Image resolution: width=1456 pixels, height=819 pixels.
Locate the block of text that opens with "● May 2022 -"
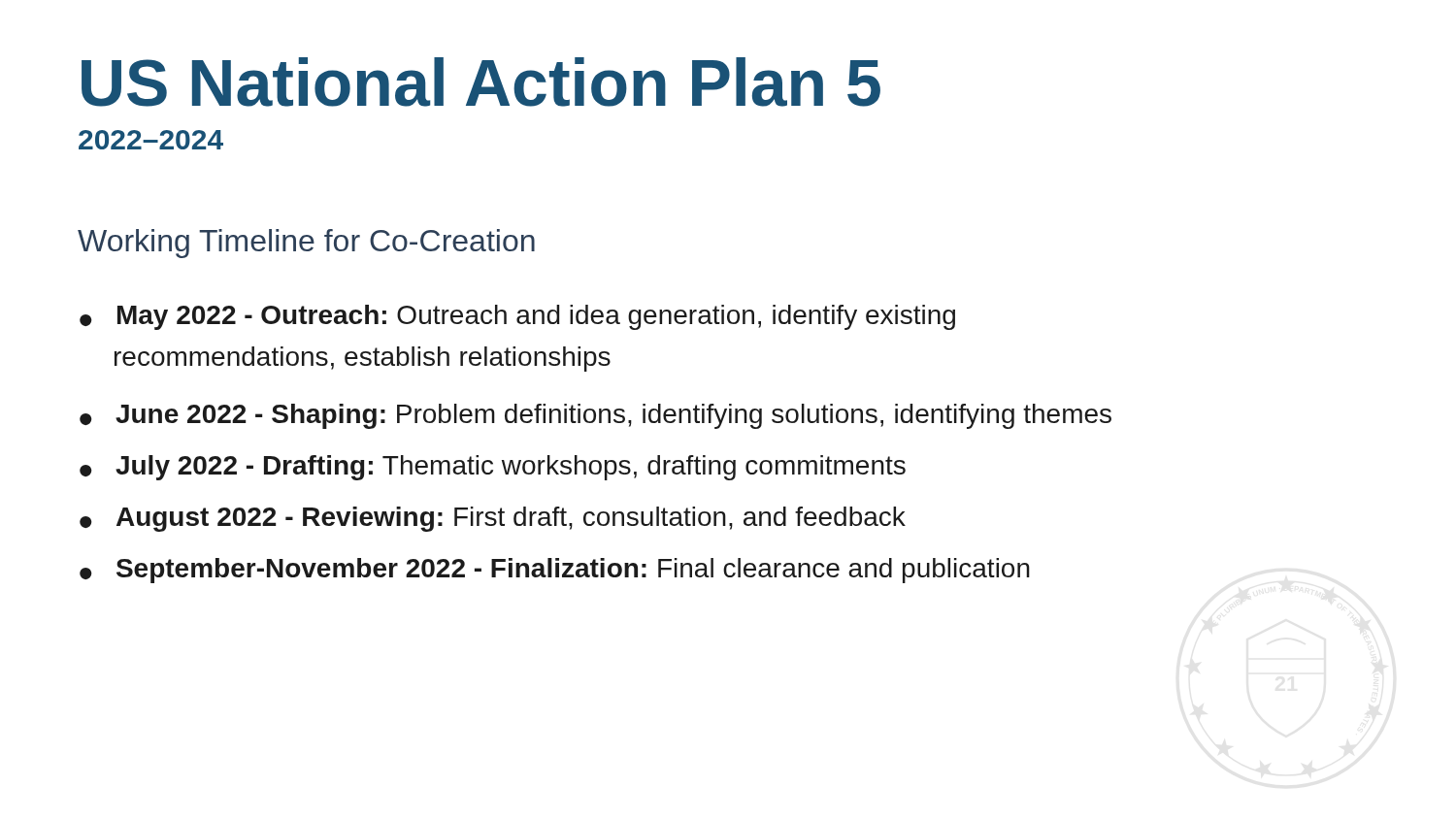click(x=684, y=337)
